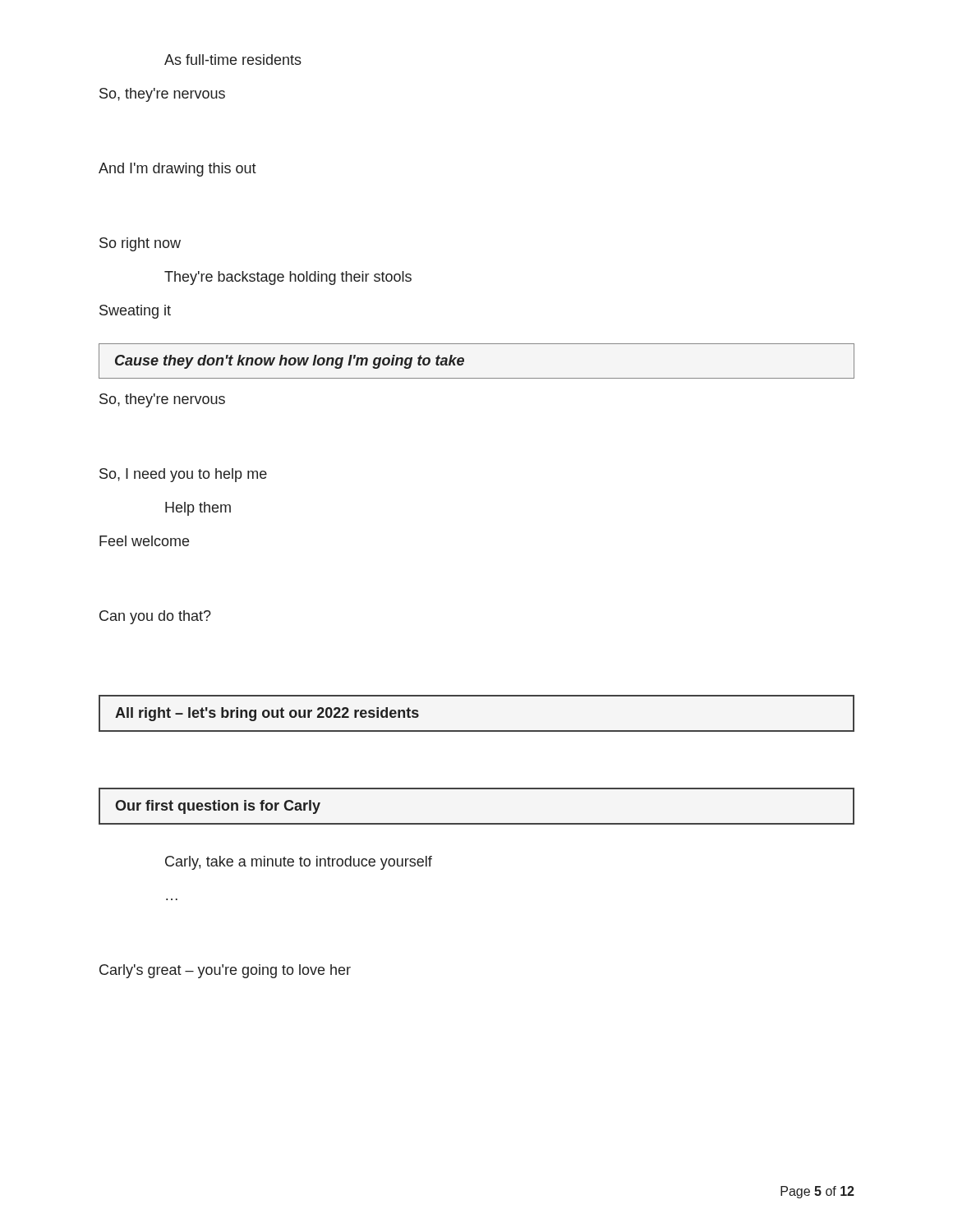This screenshot has width=953, height=1232.
Task: Find the region starting "Cause they don't"
Action: pos(289,361)
